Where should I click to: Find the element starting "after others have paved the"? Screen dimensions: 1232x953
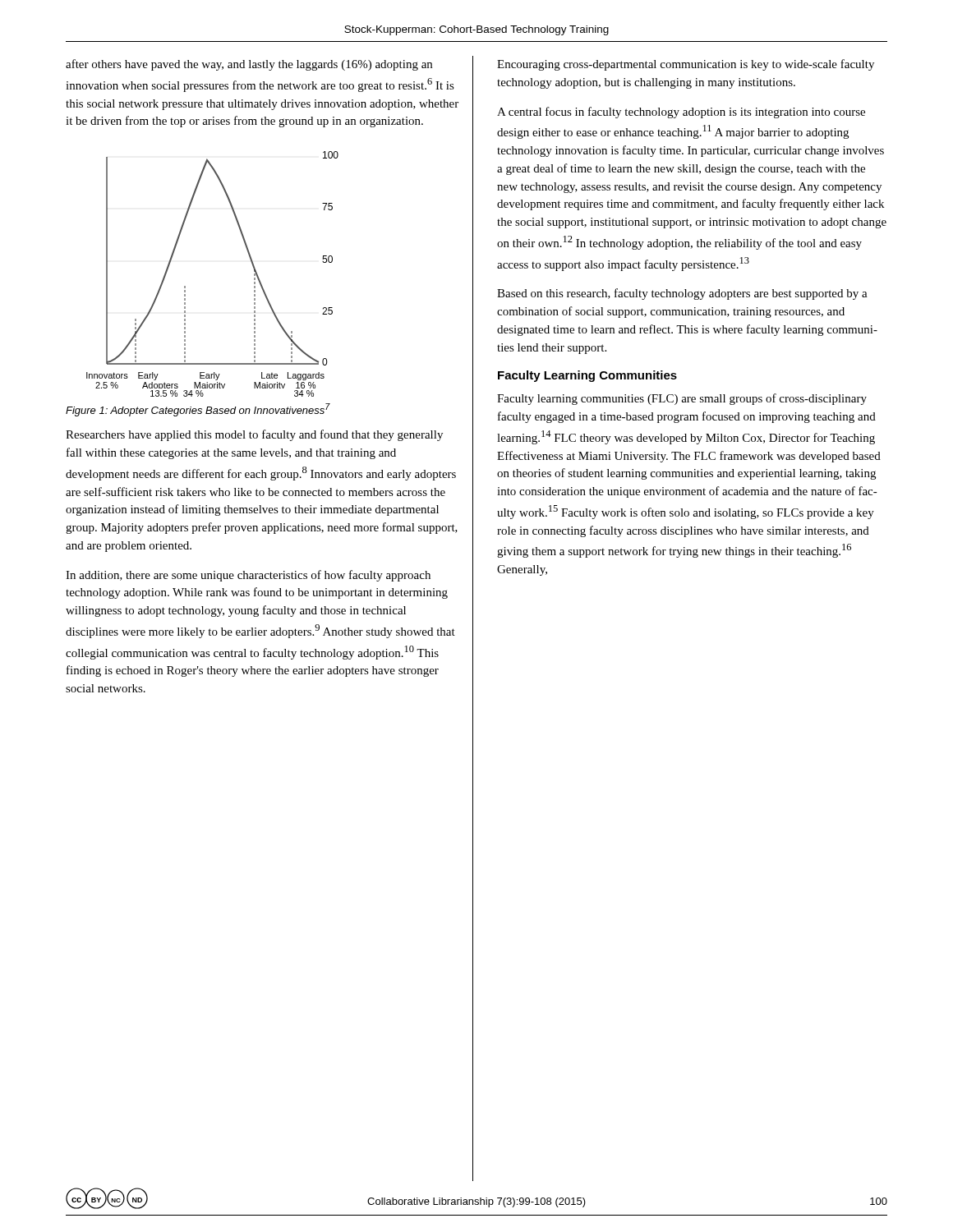tap(262, 93)
